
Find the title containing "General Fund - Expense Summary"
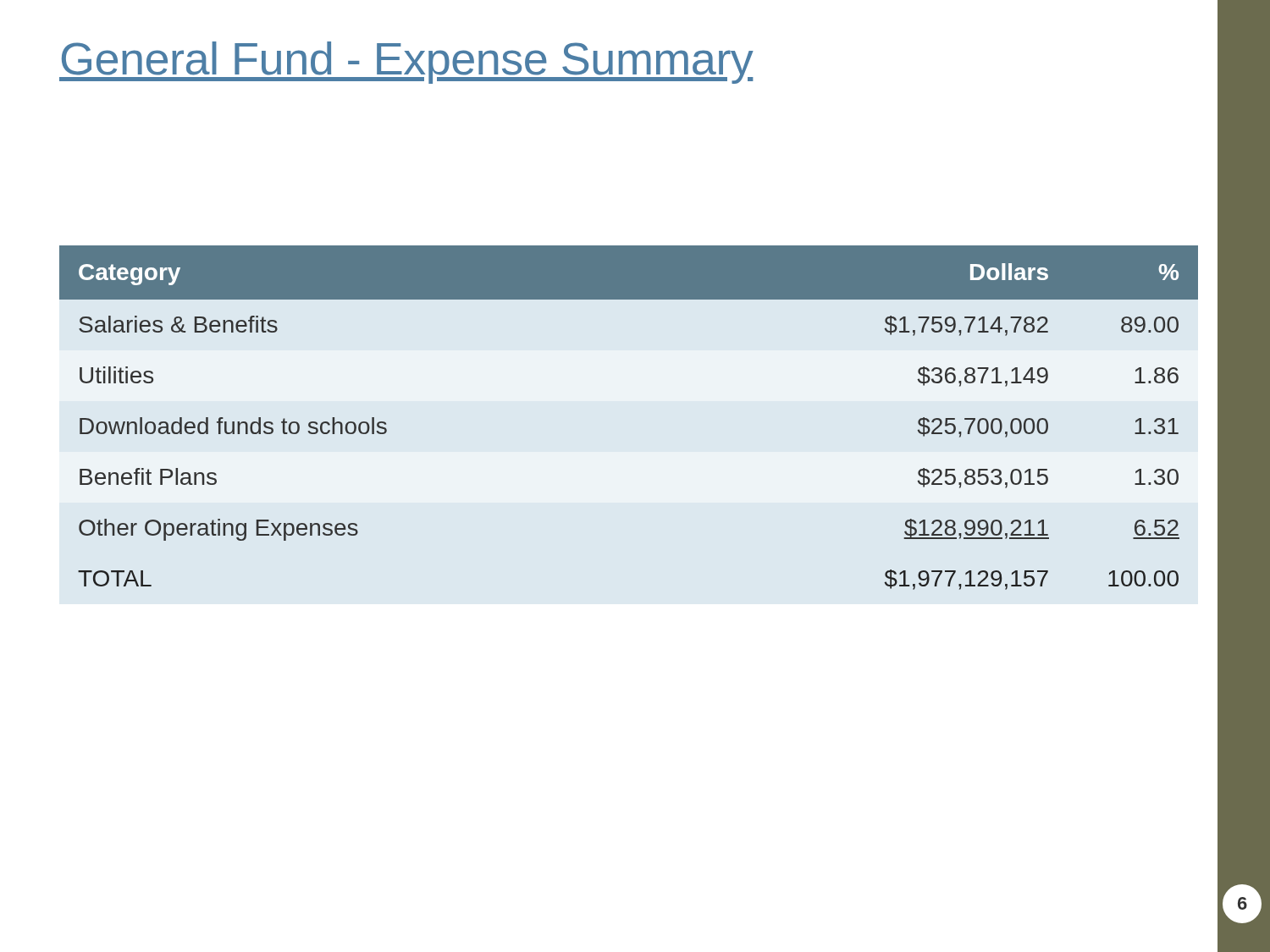coord(406,58)
